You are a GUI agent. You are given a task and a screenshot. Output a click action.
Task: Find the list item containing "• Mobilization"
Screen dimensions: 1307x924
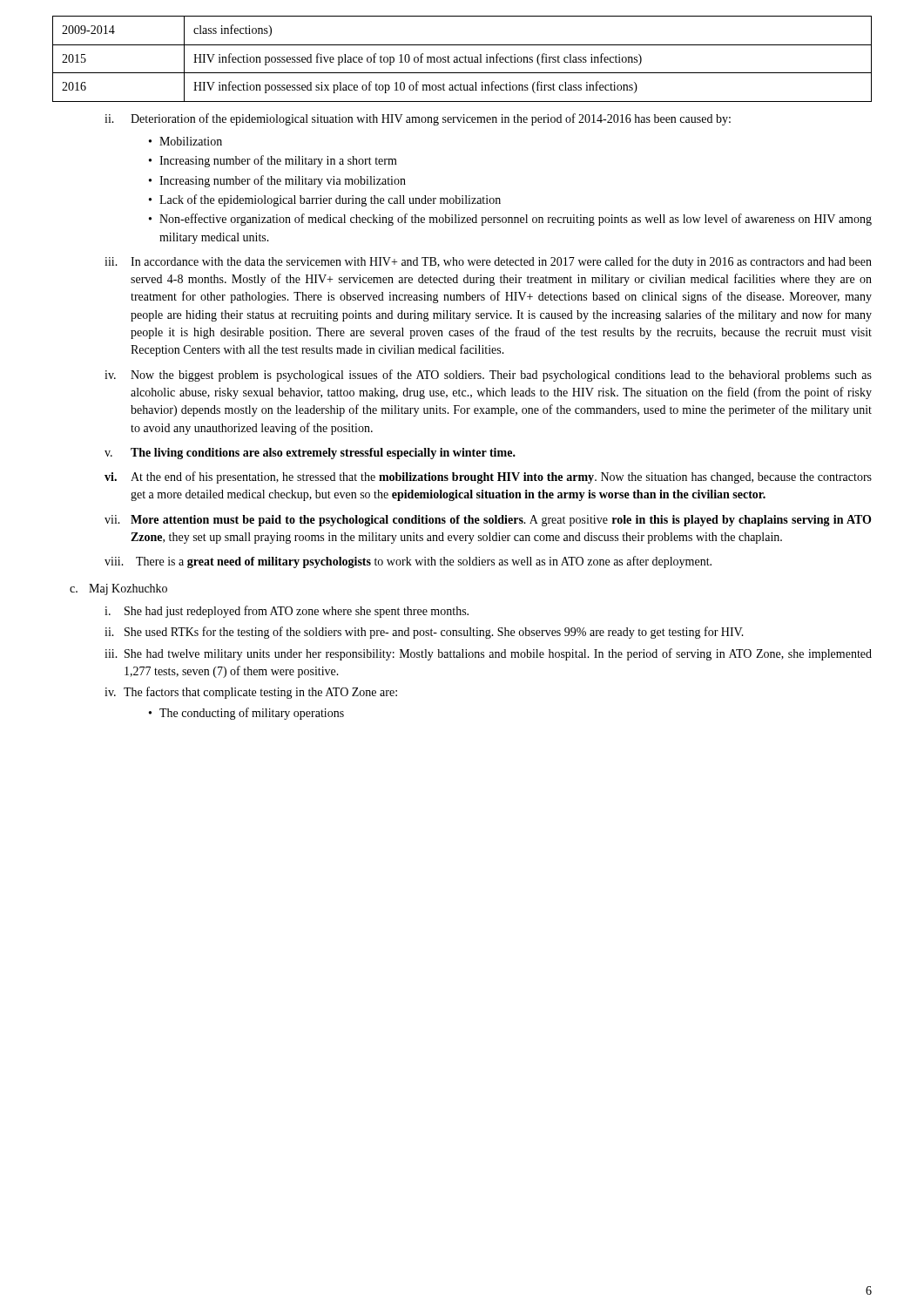185,142
